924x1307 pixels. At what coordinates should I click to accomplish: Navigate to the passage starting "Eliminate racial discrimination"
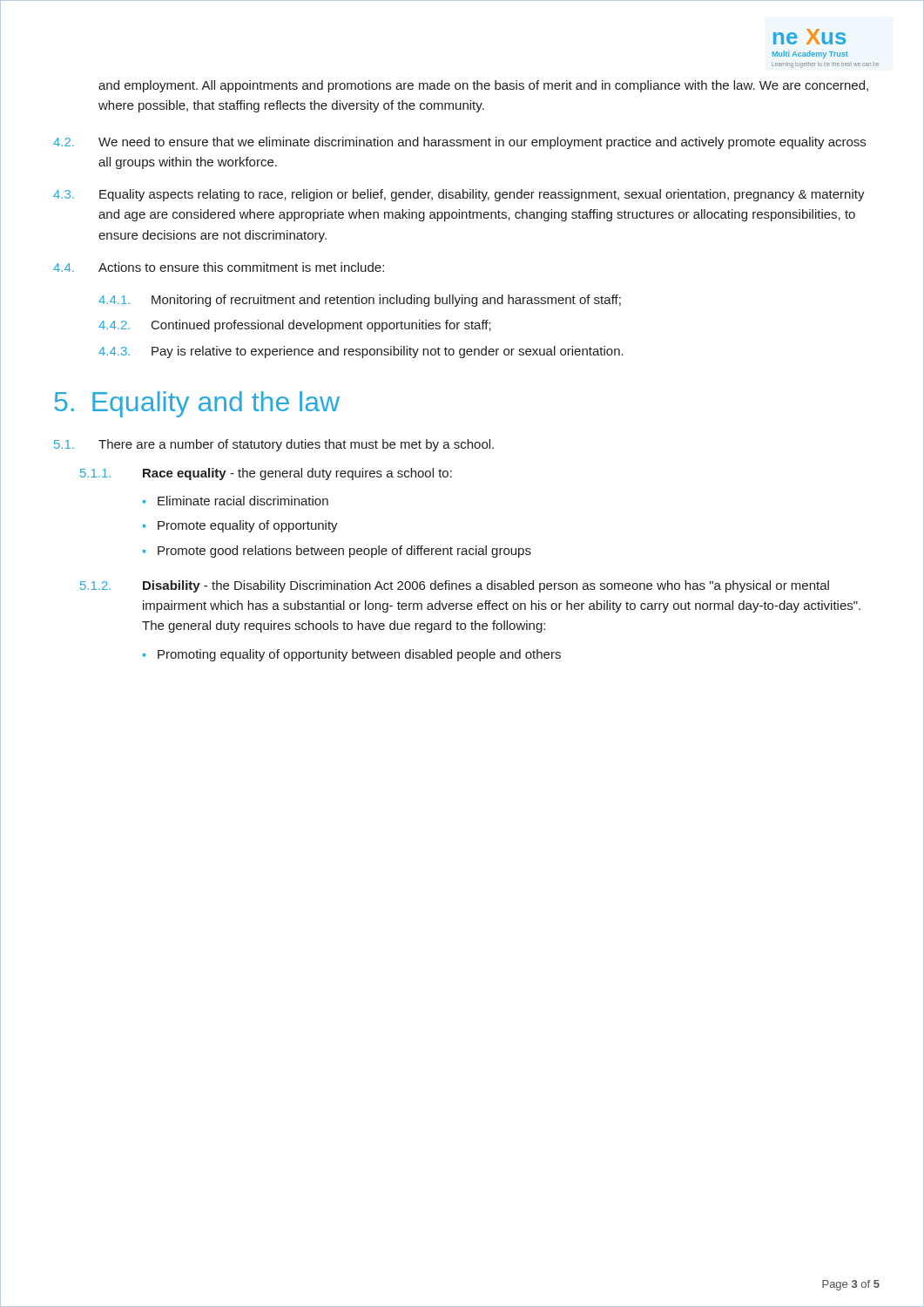pyautogui.click(x=243, y=500)
